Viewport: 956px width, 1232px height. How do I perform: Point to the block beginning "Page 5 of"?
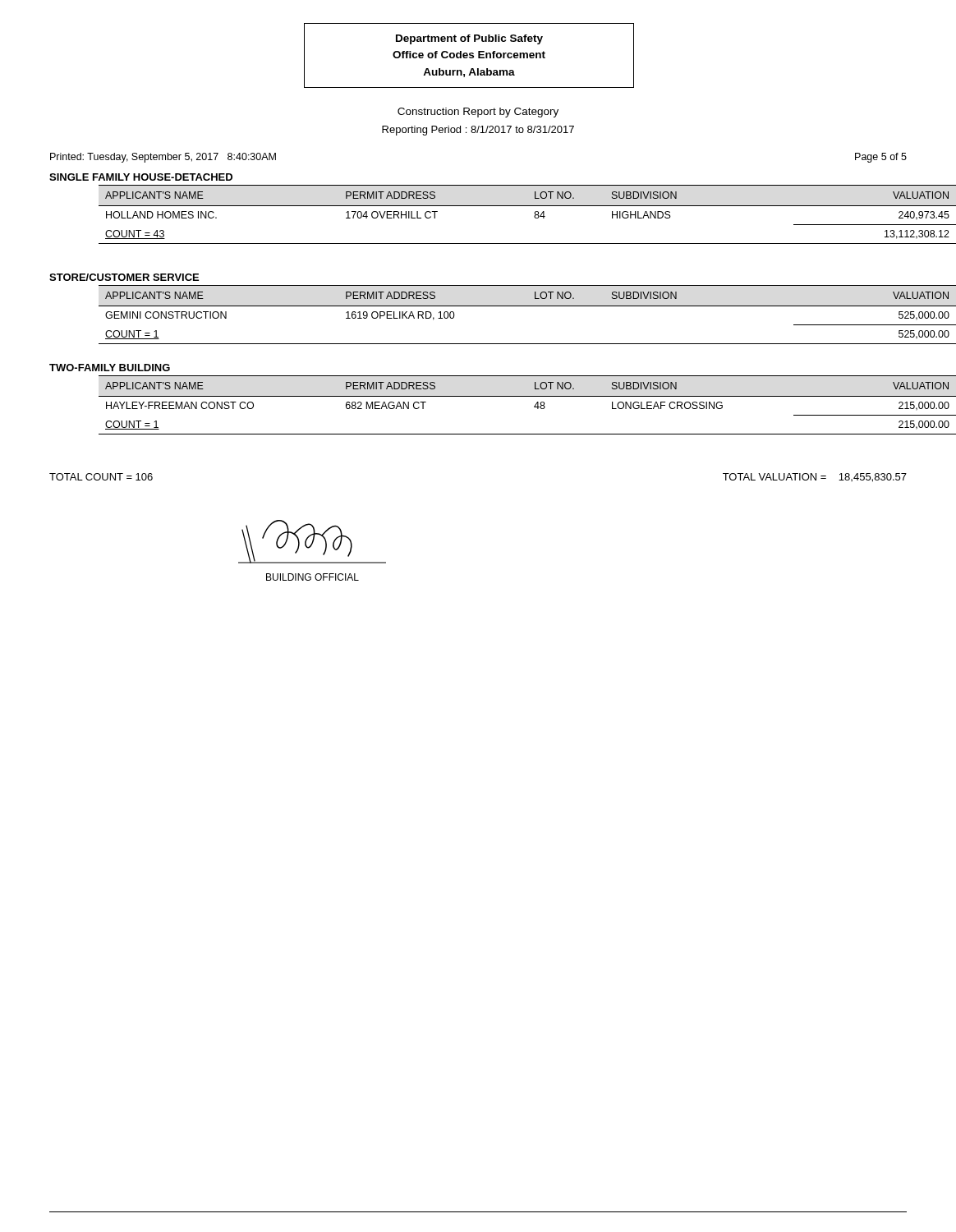[880, 157]
